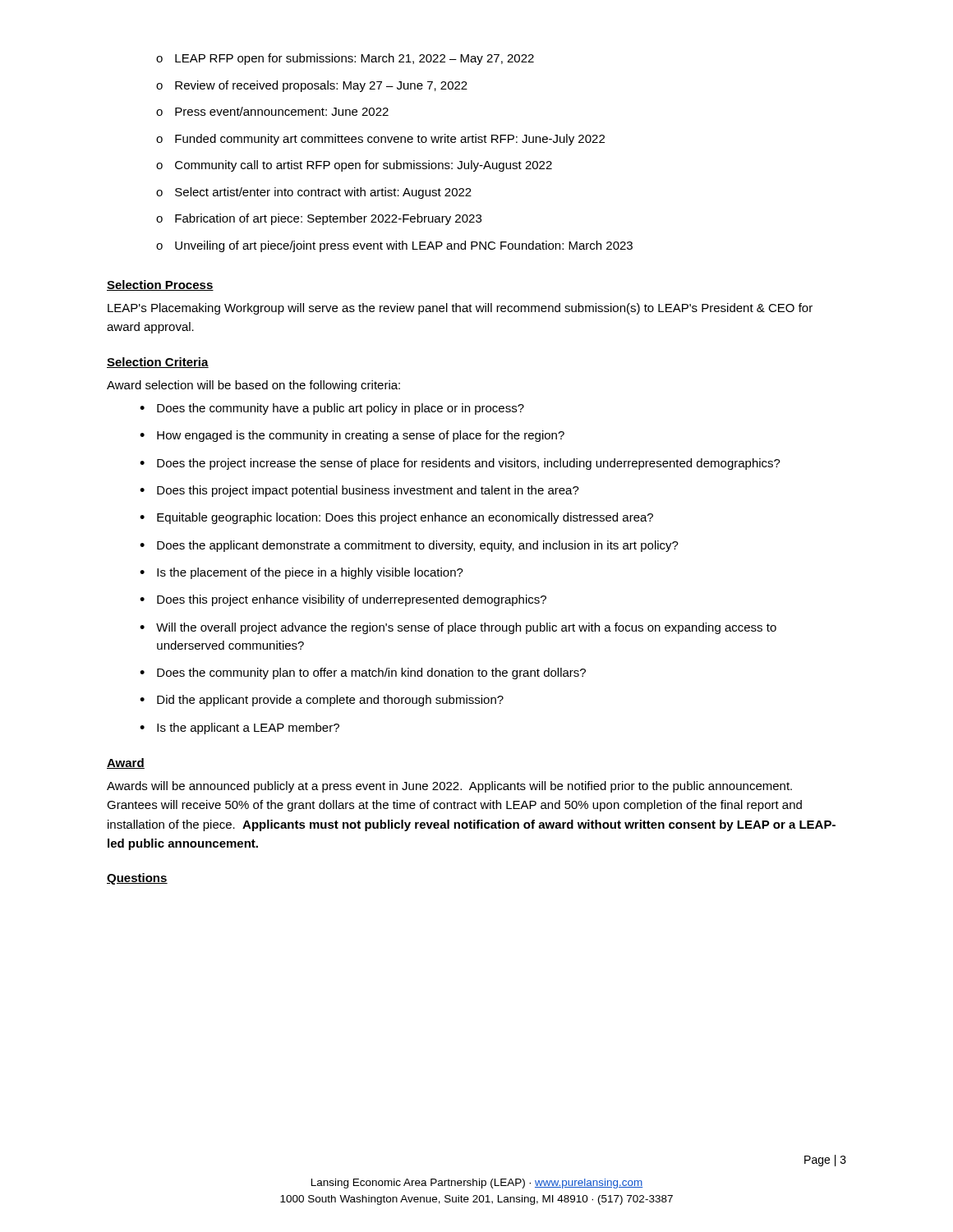Select the region starting "Community call to artist RFP"

(501, 165)
